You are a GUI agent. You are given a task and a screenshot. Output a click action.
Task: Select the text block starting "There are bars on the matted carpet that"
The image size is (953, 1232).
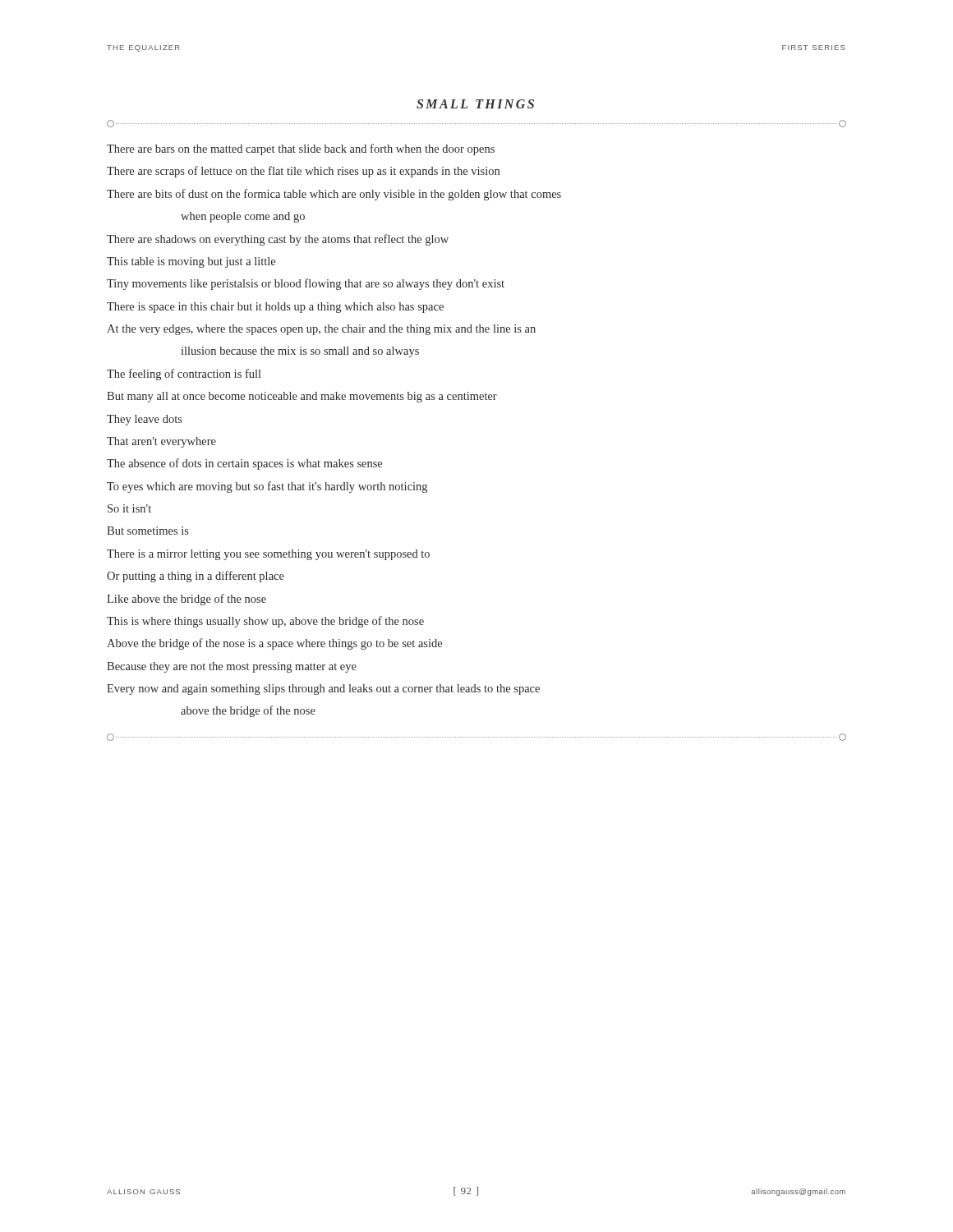point(301,149)
